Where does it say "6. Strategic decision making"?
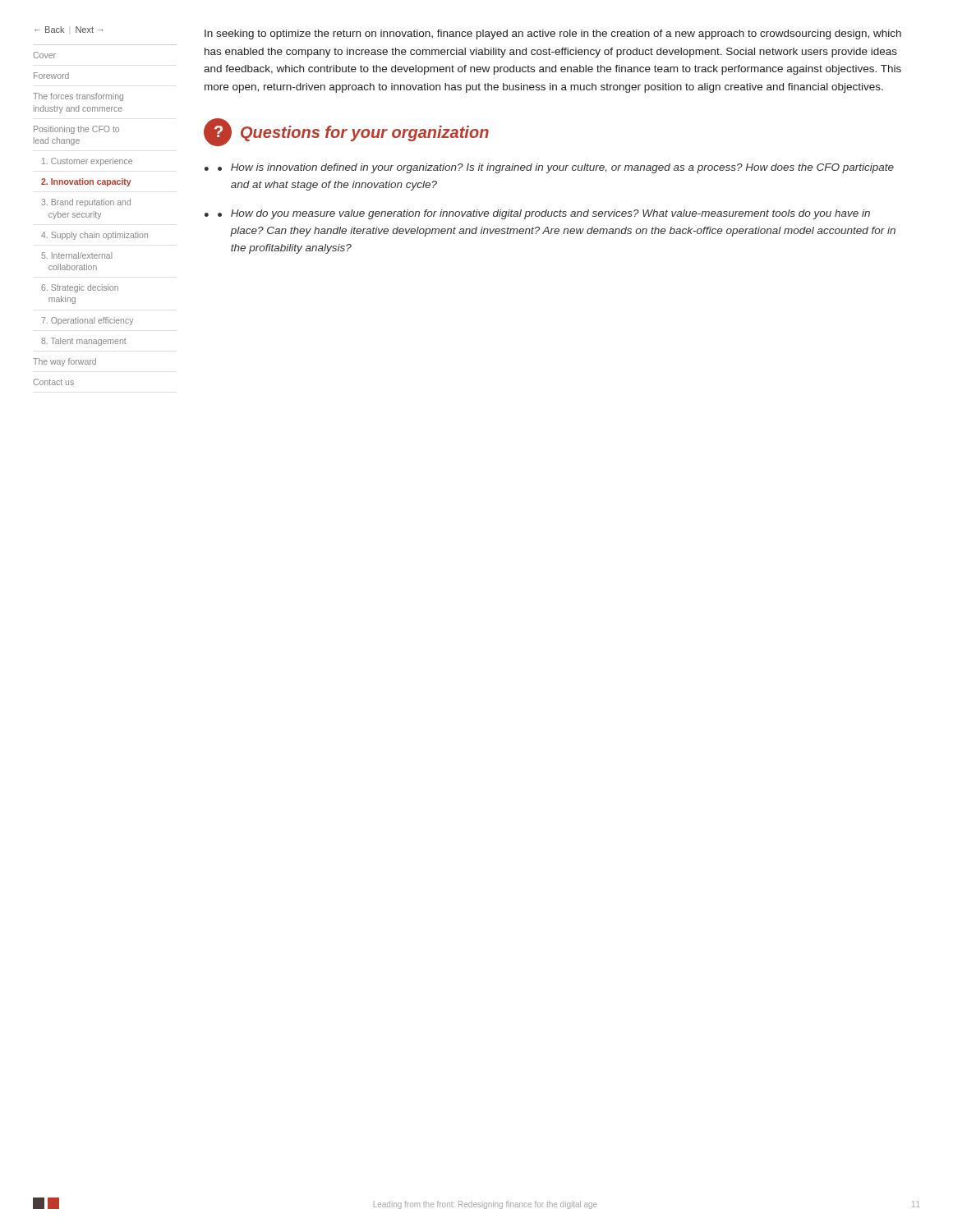This screenshot has height=1232, width=953. coord(105,294)
